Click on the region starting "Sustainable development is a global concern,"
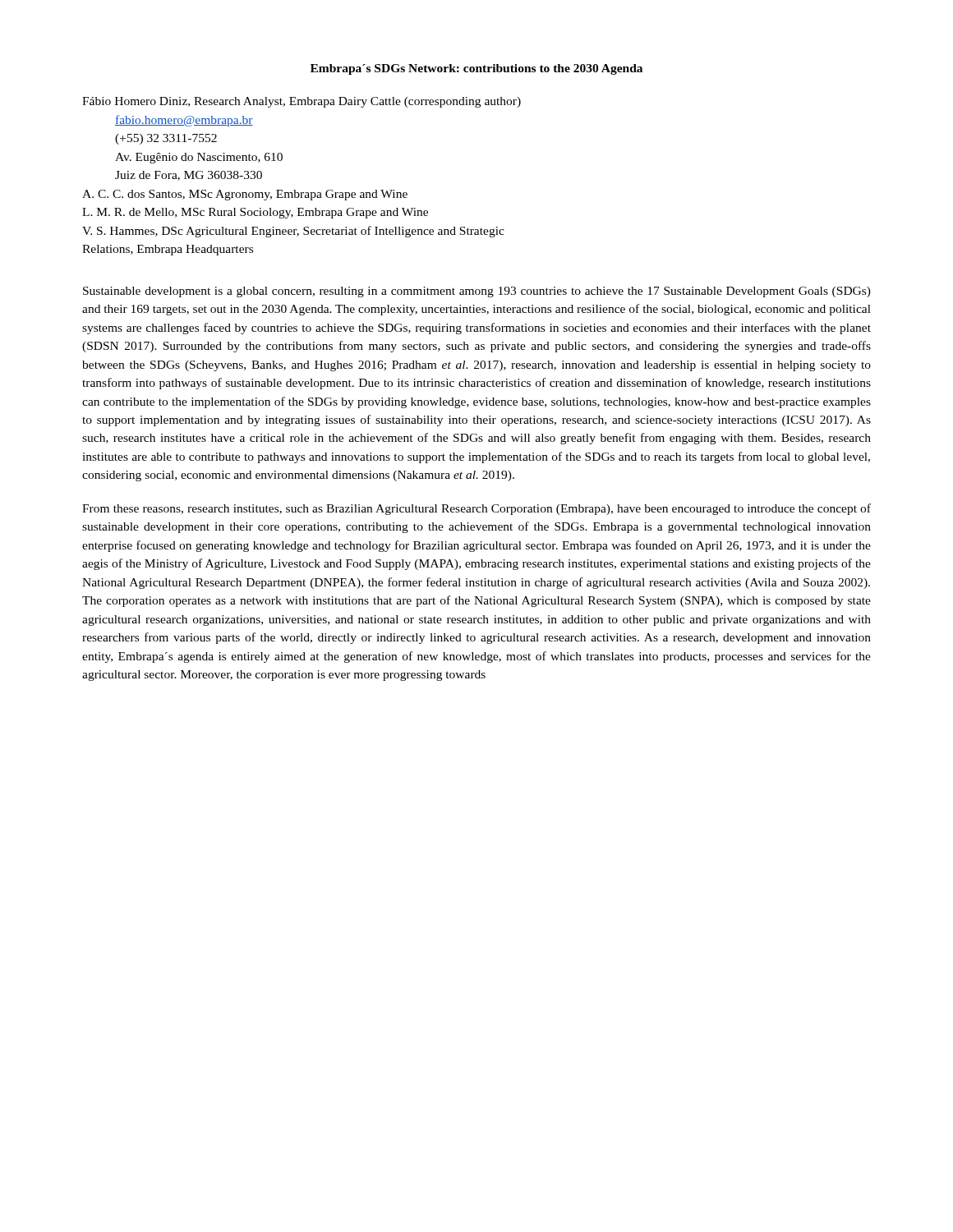This screenshot has height=1232, width=953. click(476, 383)
